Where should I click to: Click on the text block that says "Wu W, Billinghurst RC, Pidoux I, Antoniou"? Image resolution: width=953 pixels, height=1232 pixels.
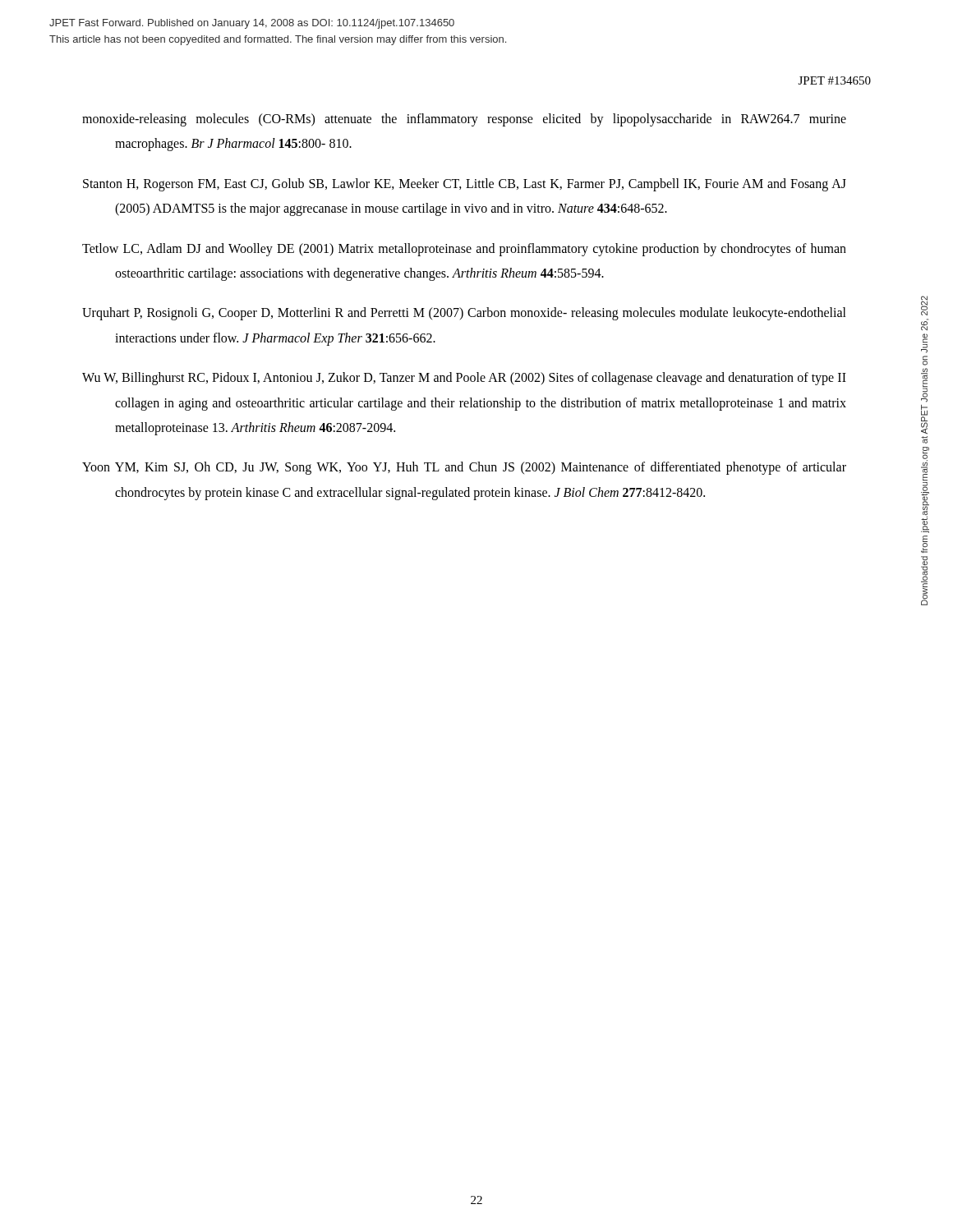pos(464,402)
